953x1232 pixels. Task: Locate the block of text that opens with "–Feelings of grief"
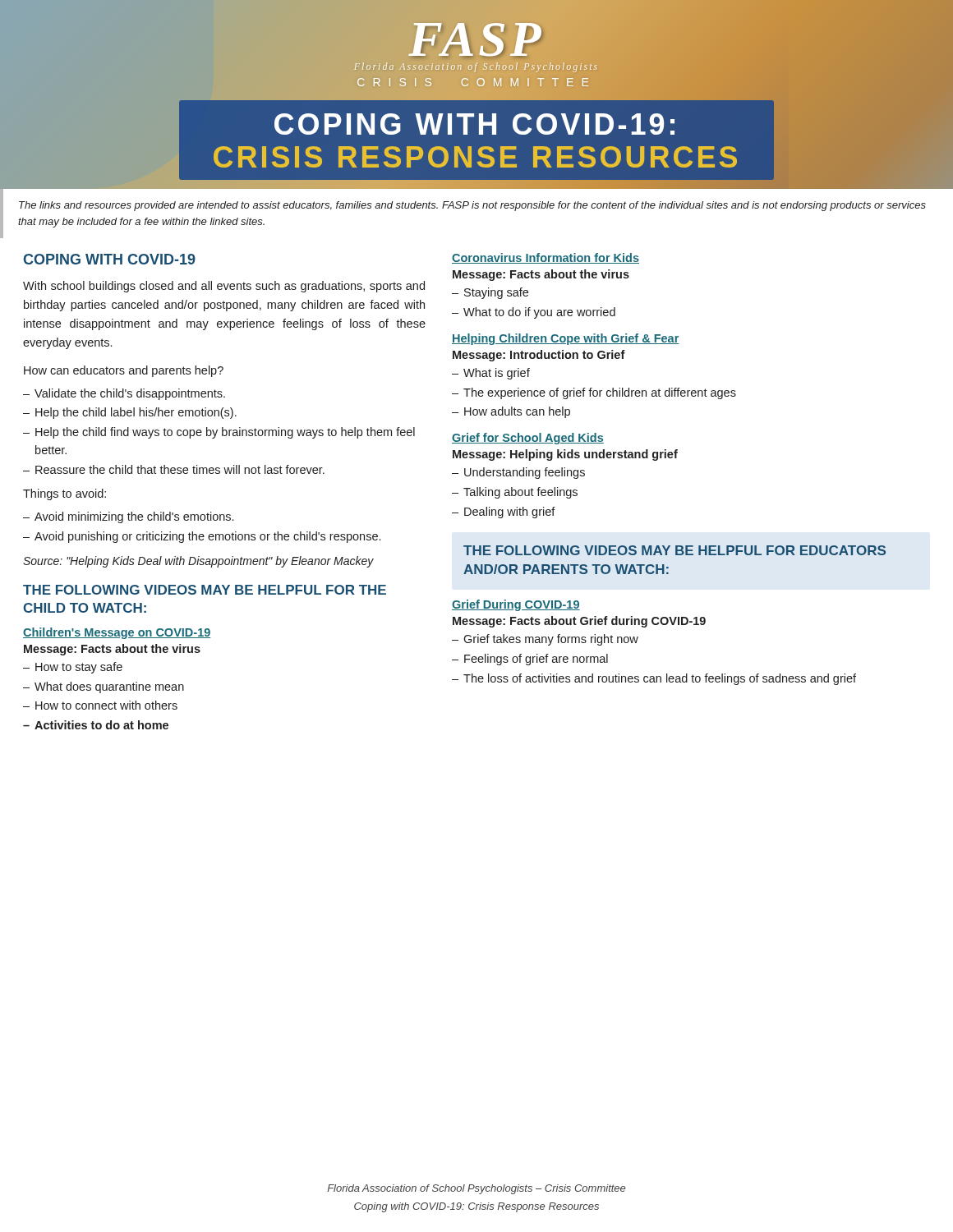click(530, 659)
